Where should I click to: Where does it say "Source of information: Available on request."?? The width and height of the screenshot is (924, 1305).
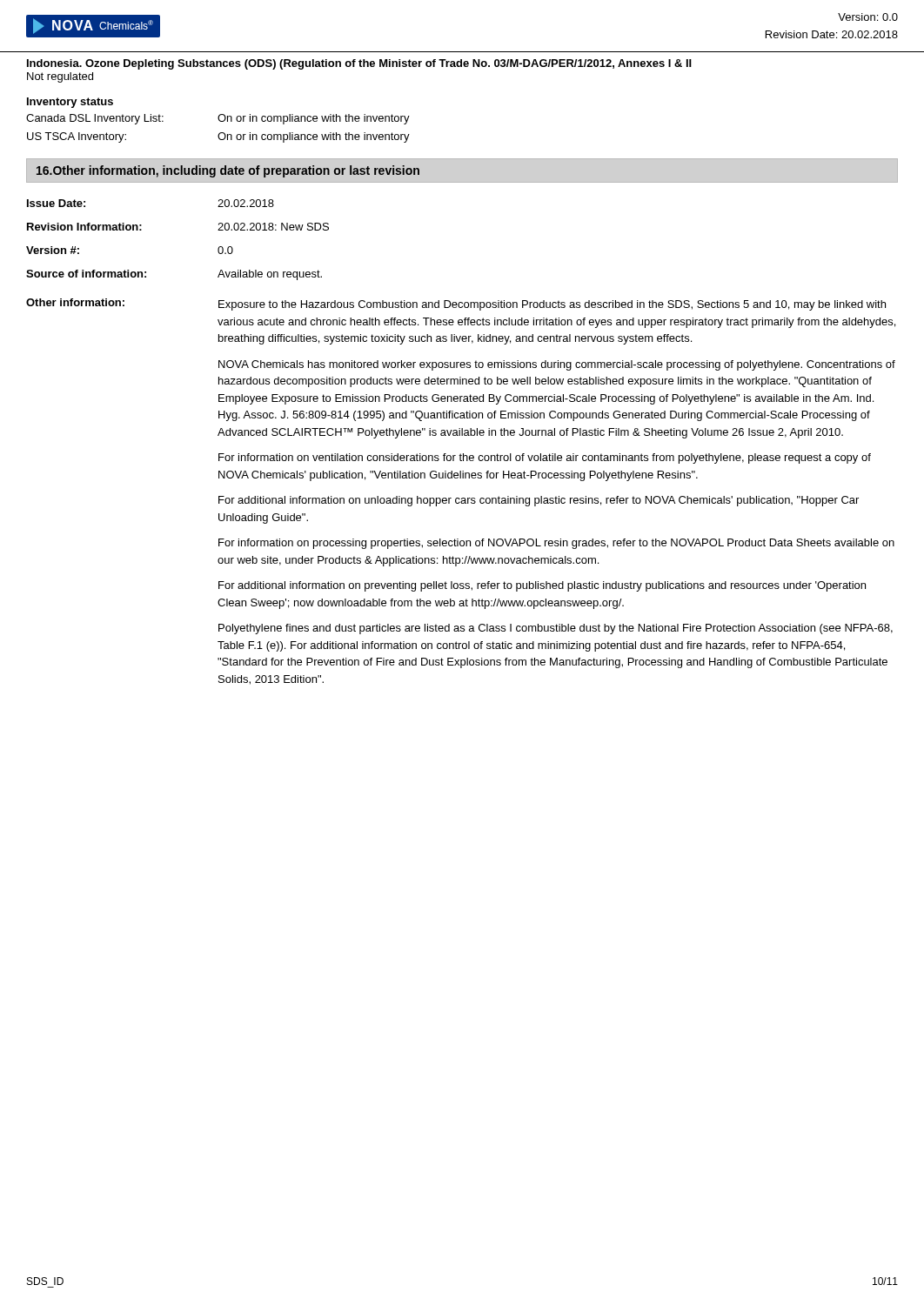(x=82, y=274)
